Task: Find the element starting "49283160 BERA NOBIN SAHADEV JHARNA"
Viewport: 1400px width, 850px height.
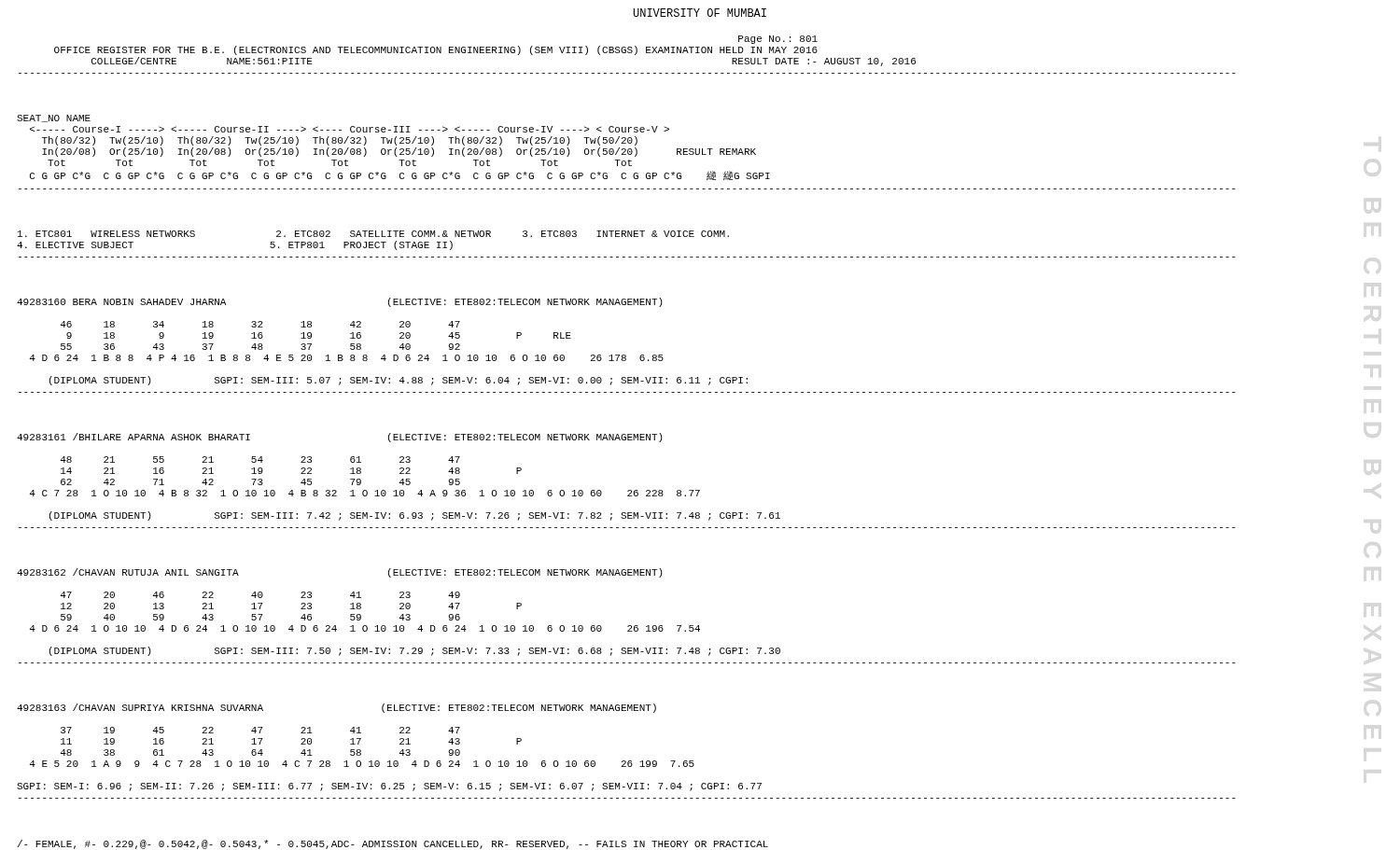Action: point(118,302)
